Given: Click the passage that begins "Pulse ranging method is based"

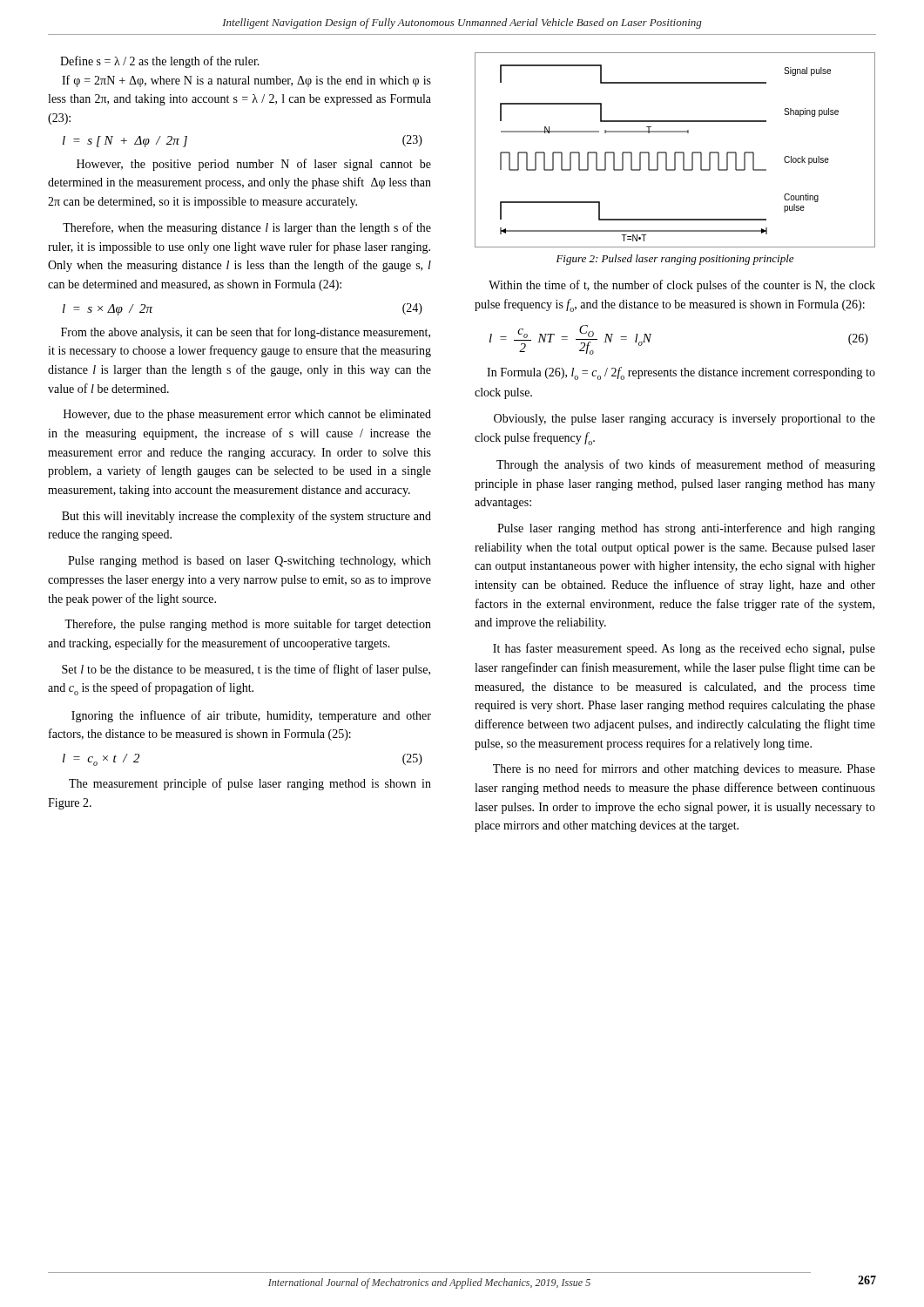Looking at the screenshot, I should click(239, 580).
